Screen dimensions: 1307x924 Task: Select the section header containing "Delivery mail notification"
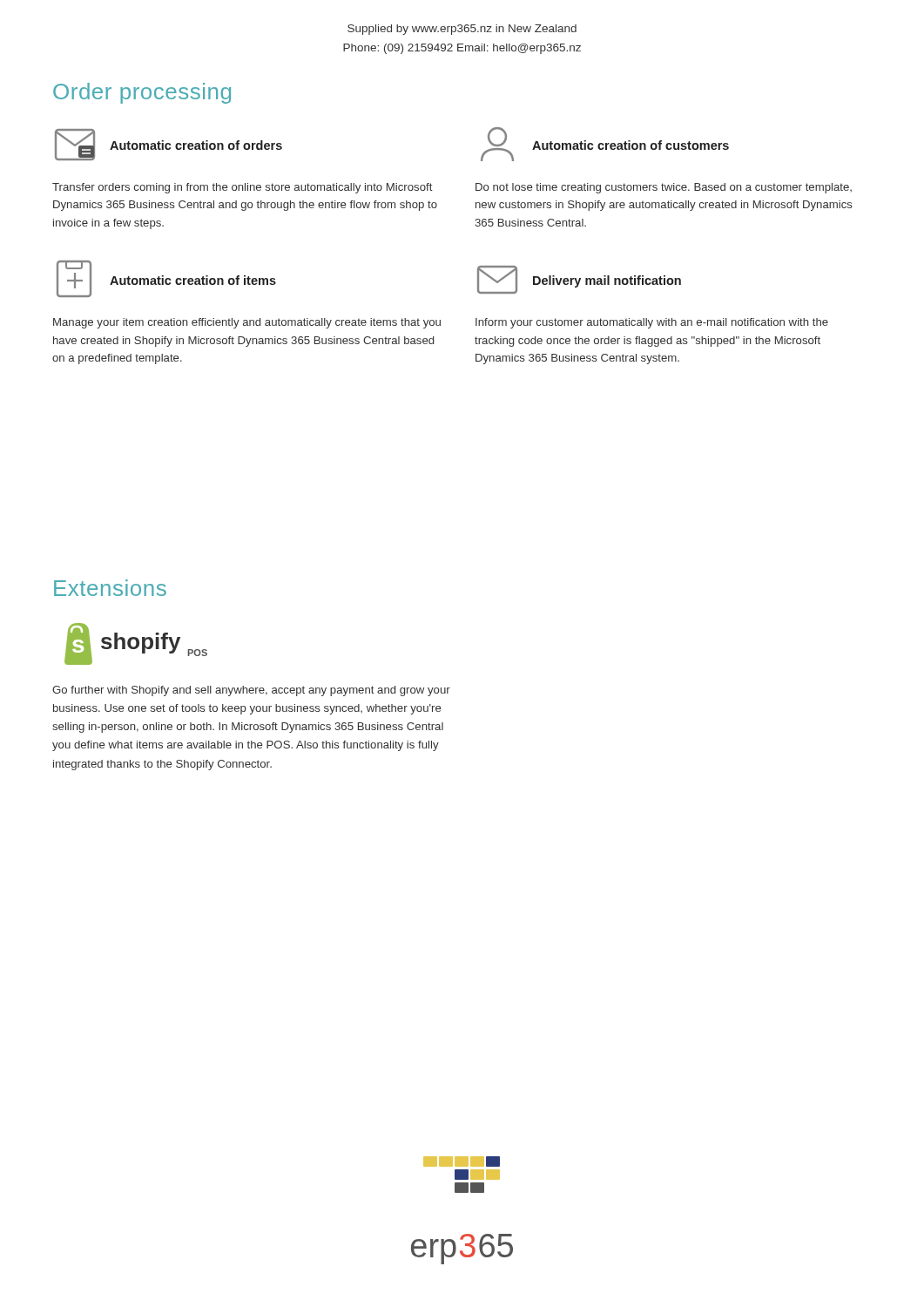607,281
